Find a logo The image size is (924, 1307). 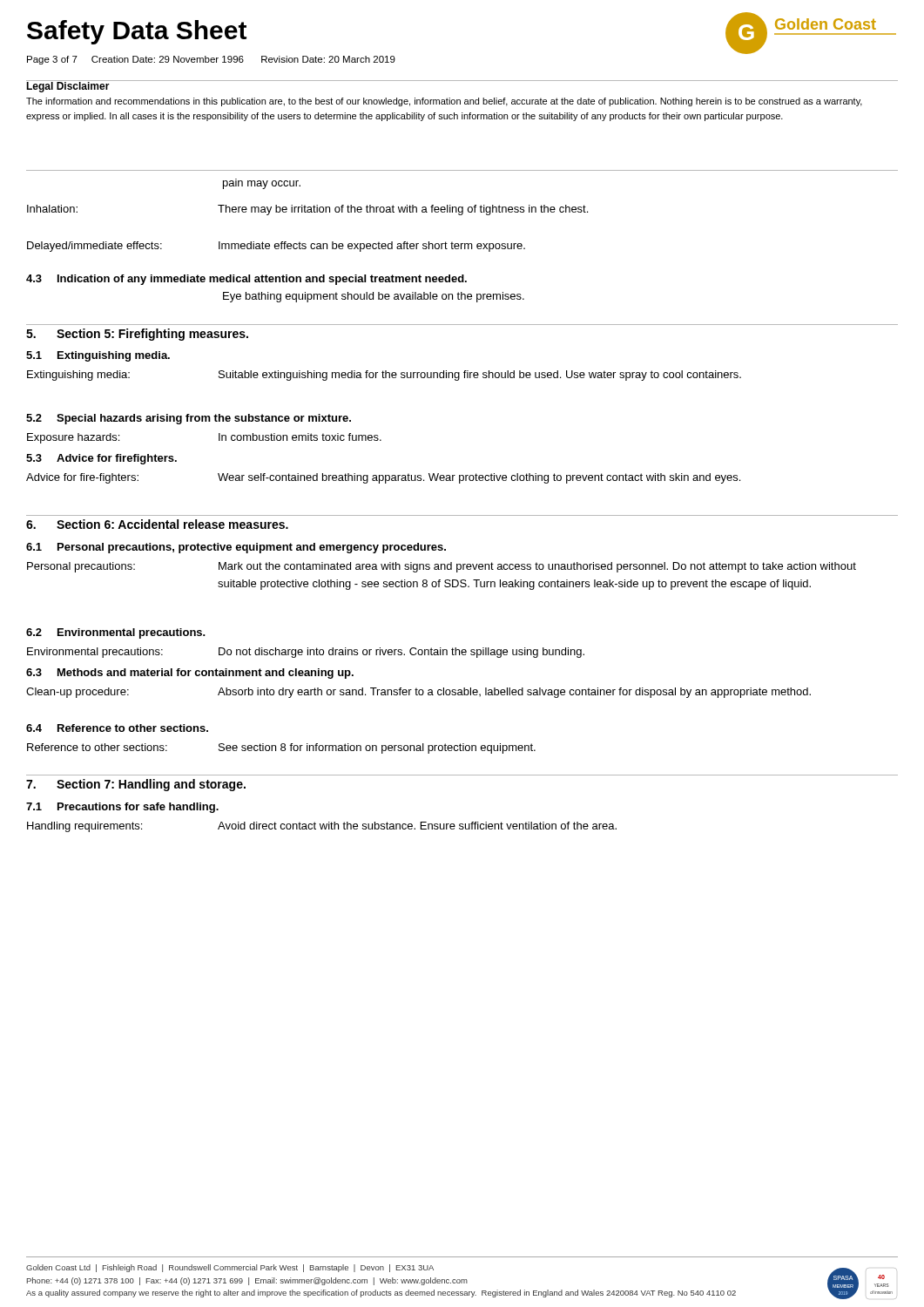[x=811, y=34]
